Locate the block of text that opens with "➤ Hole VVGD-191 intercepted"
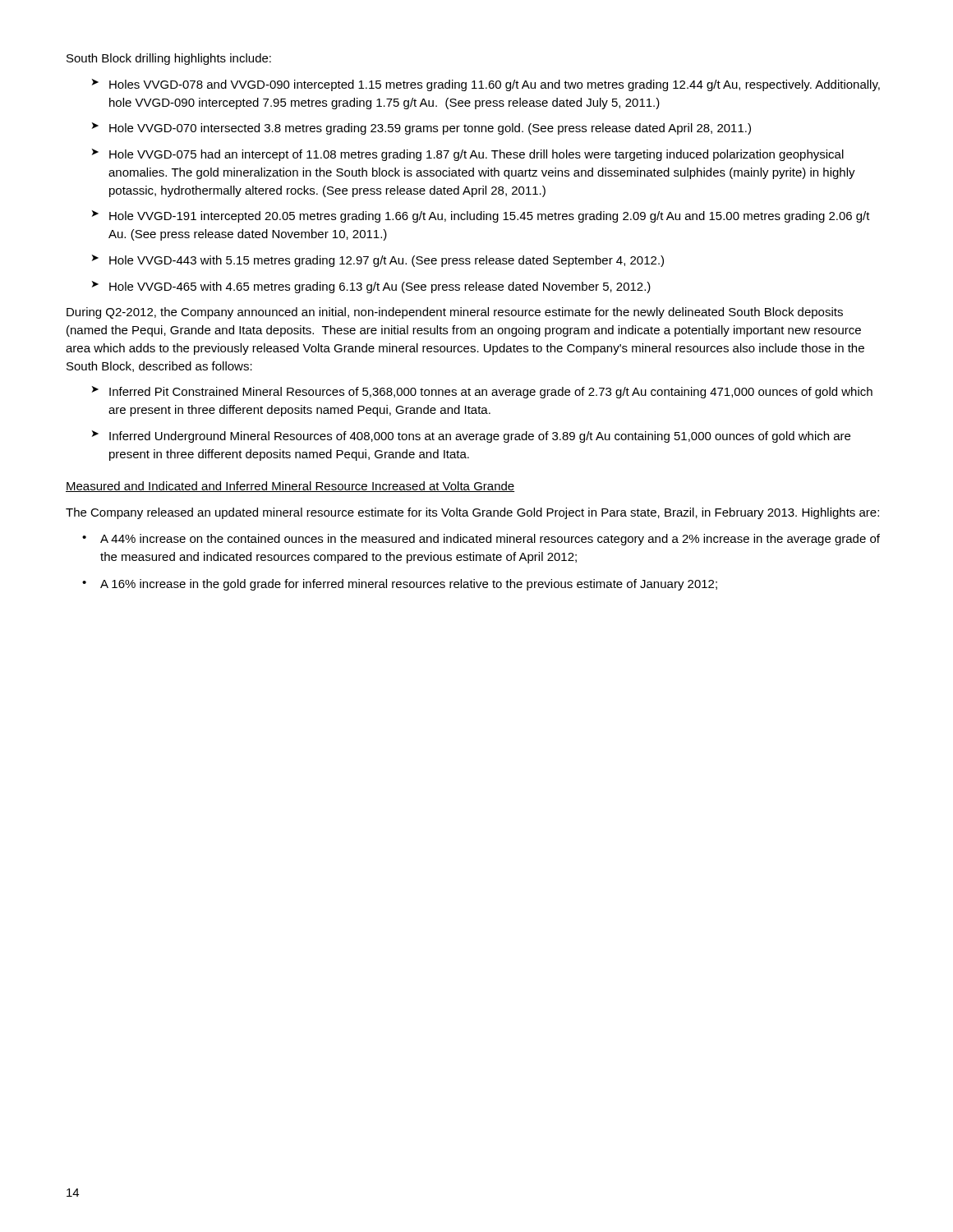 (x=489, y=225)
